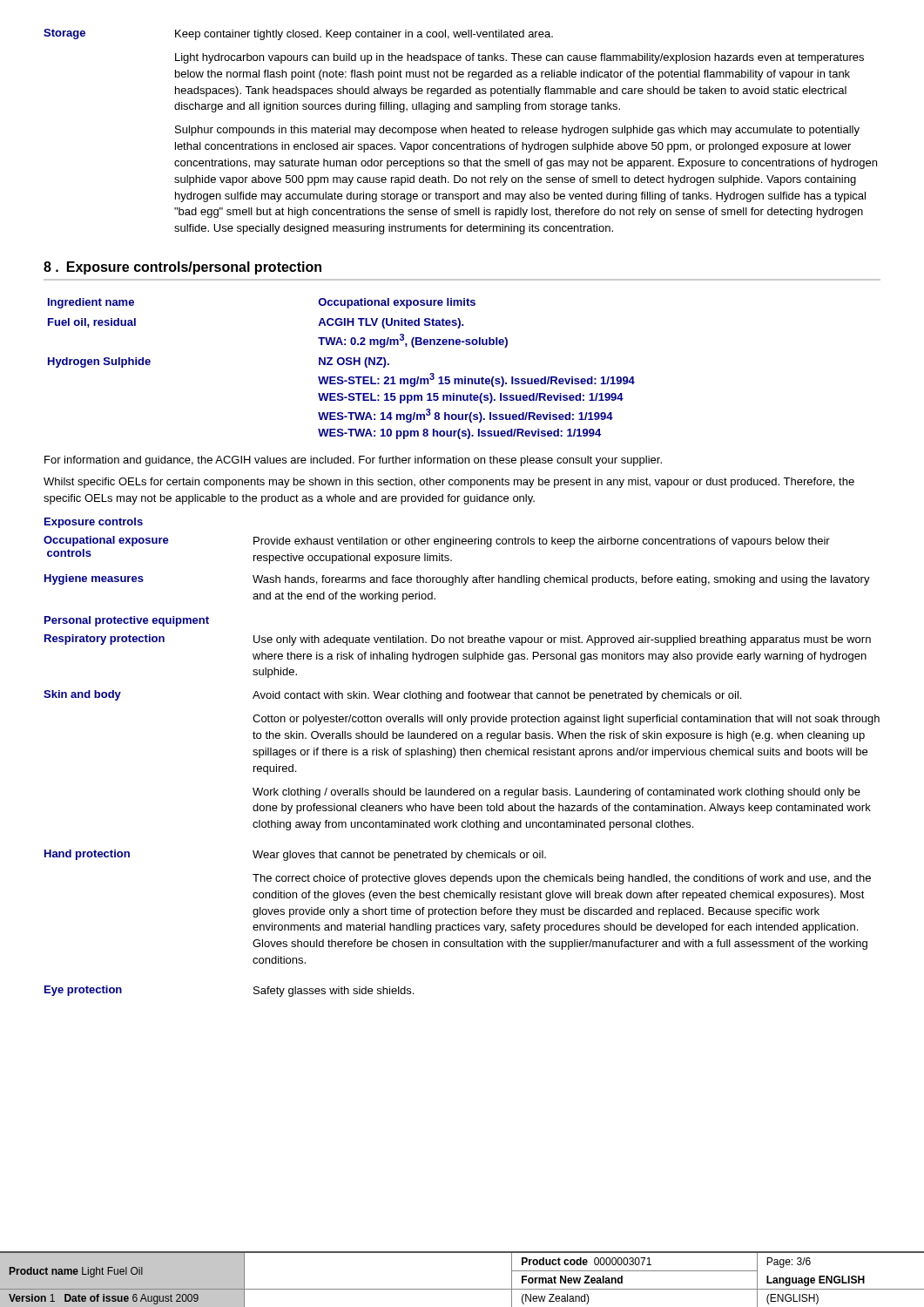Locate the block of text that opens with "For information and guidance, the ACGIH values"
Image resolution: width=924 pixels, height=1307 pixels.
click(353, 460)
